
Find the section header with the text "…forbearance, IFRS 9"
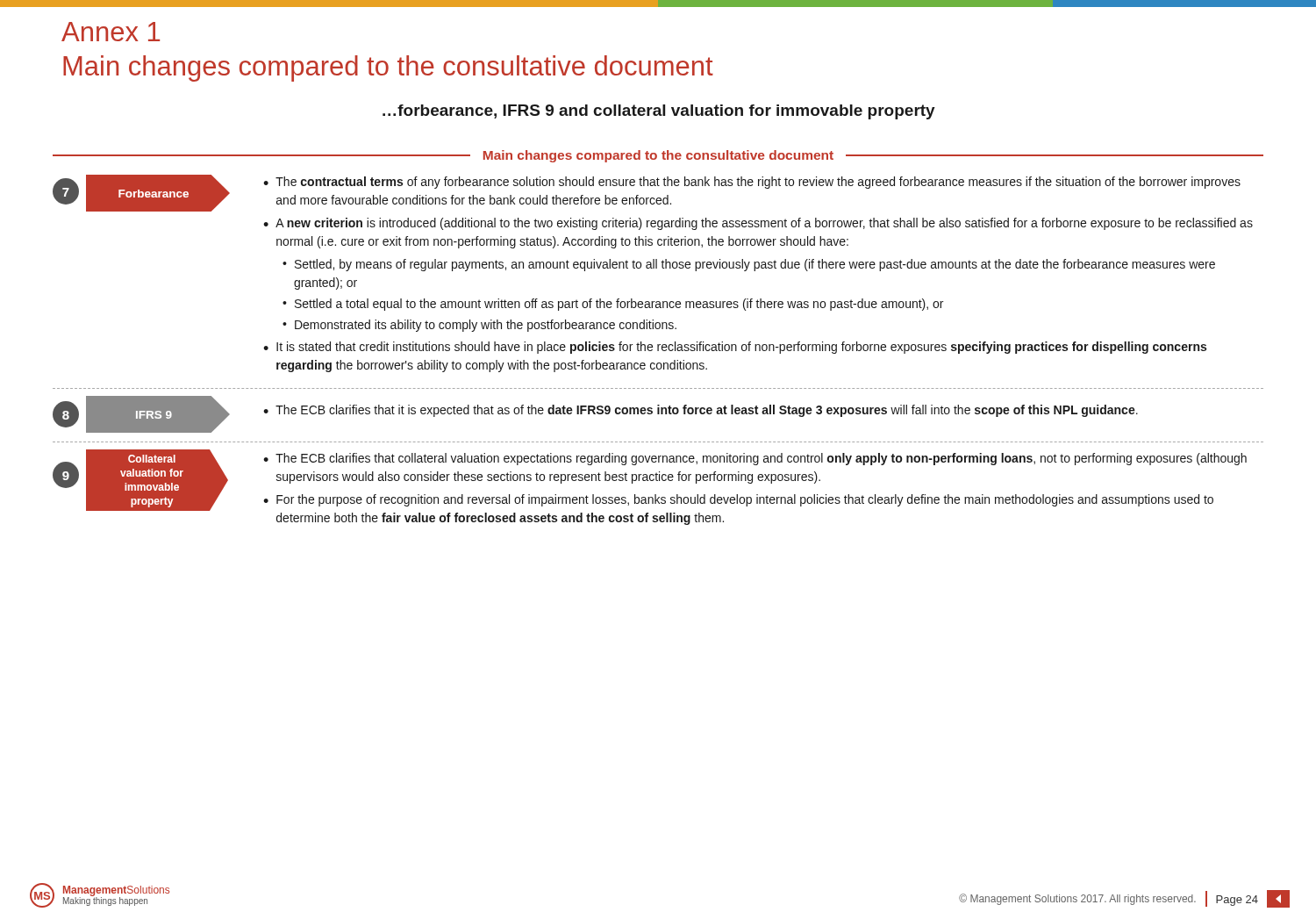click(658, 110)
